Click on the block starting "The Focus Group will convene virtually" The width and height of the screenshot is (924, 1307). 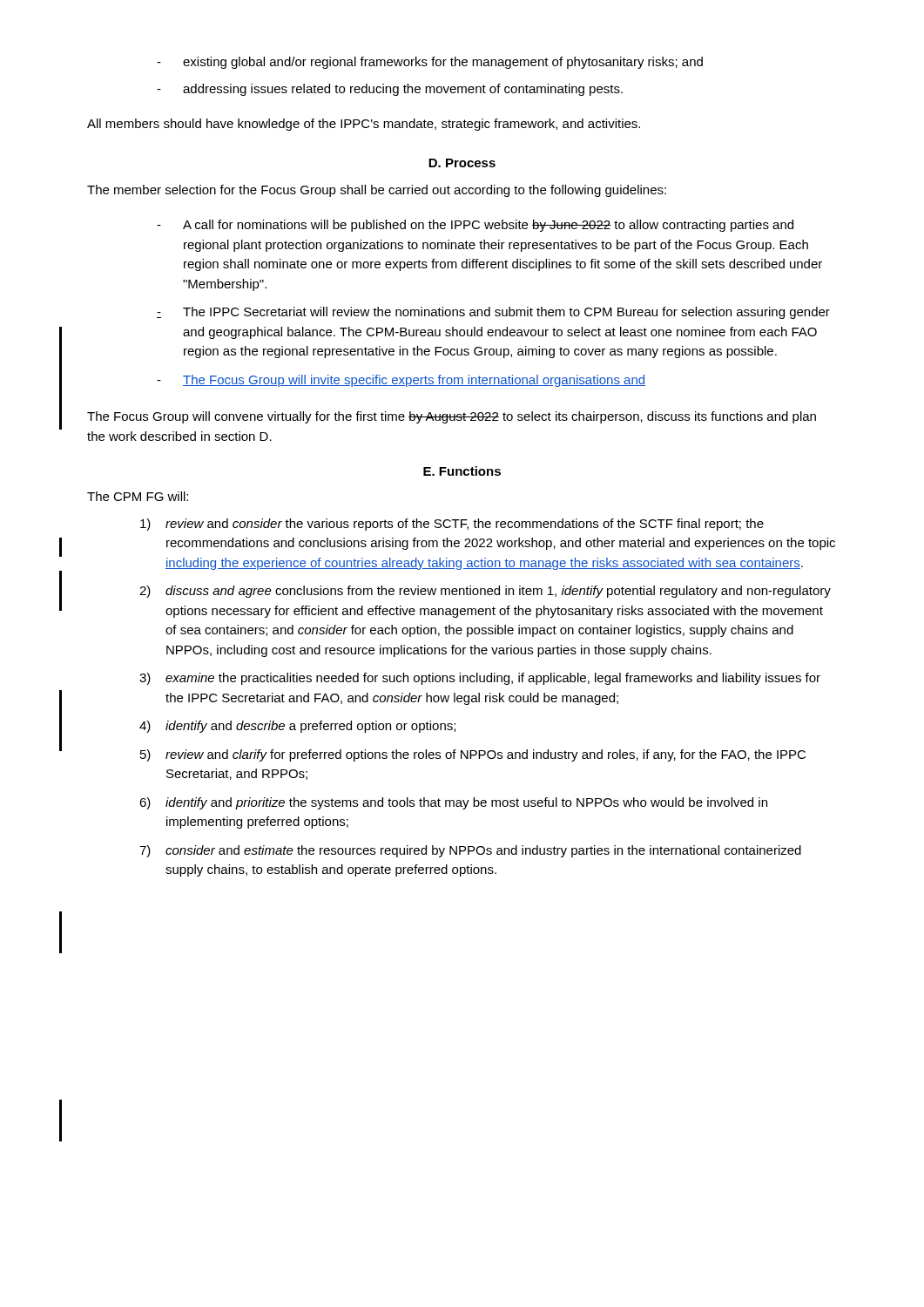point(452,426)
